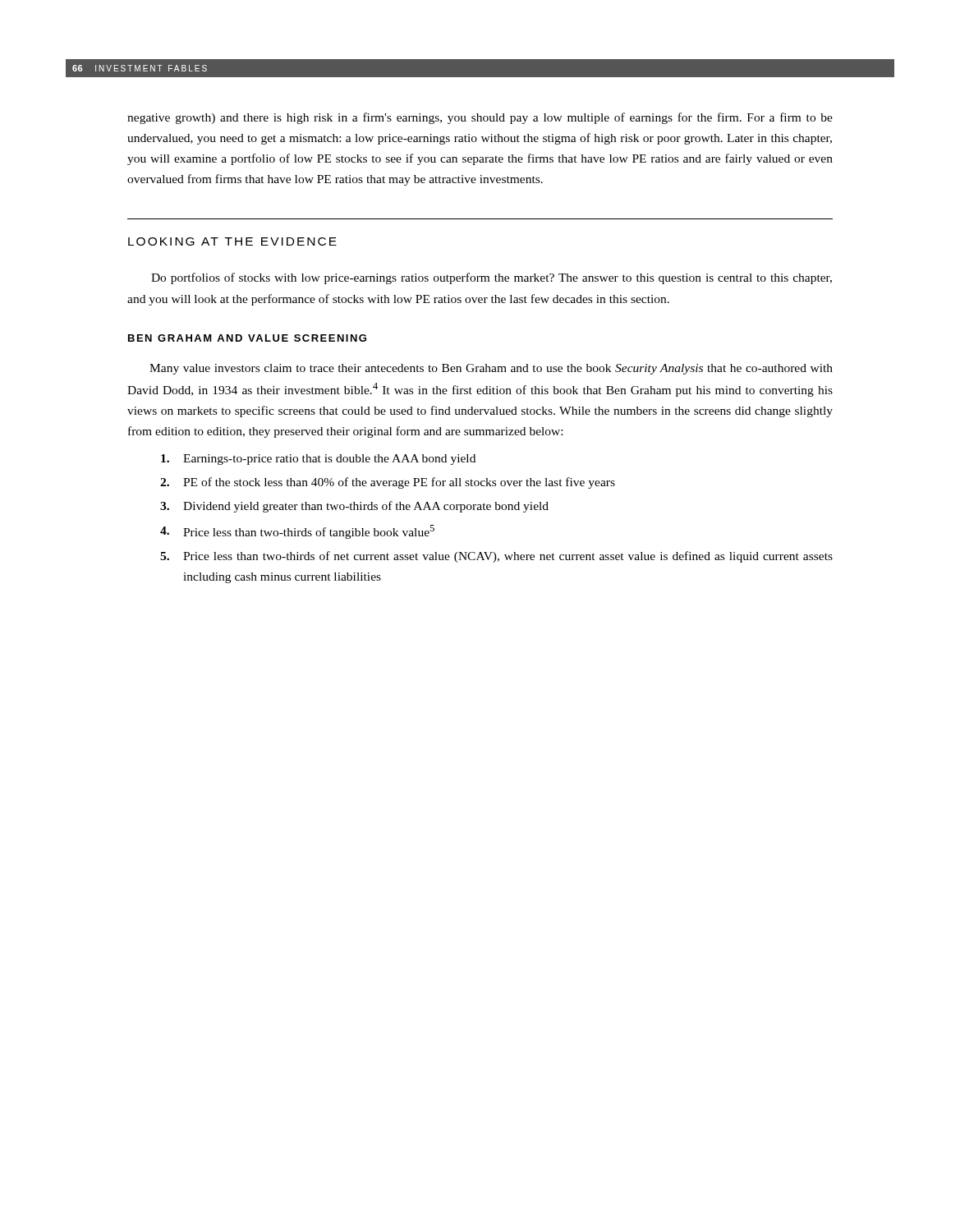Image resolution: width=960 pixels, height=1232 pixels.
Task: Locate the text block that reads "Many value investors claim to trace"
Action: tap(480, 399)
